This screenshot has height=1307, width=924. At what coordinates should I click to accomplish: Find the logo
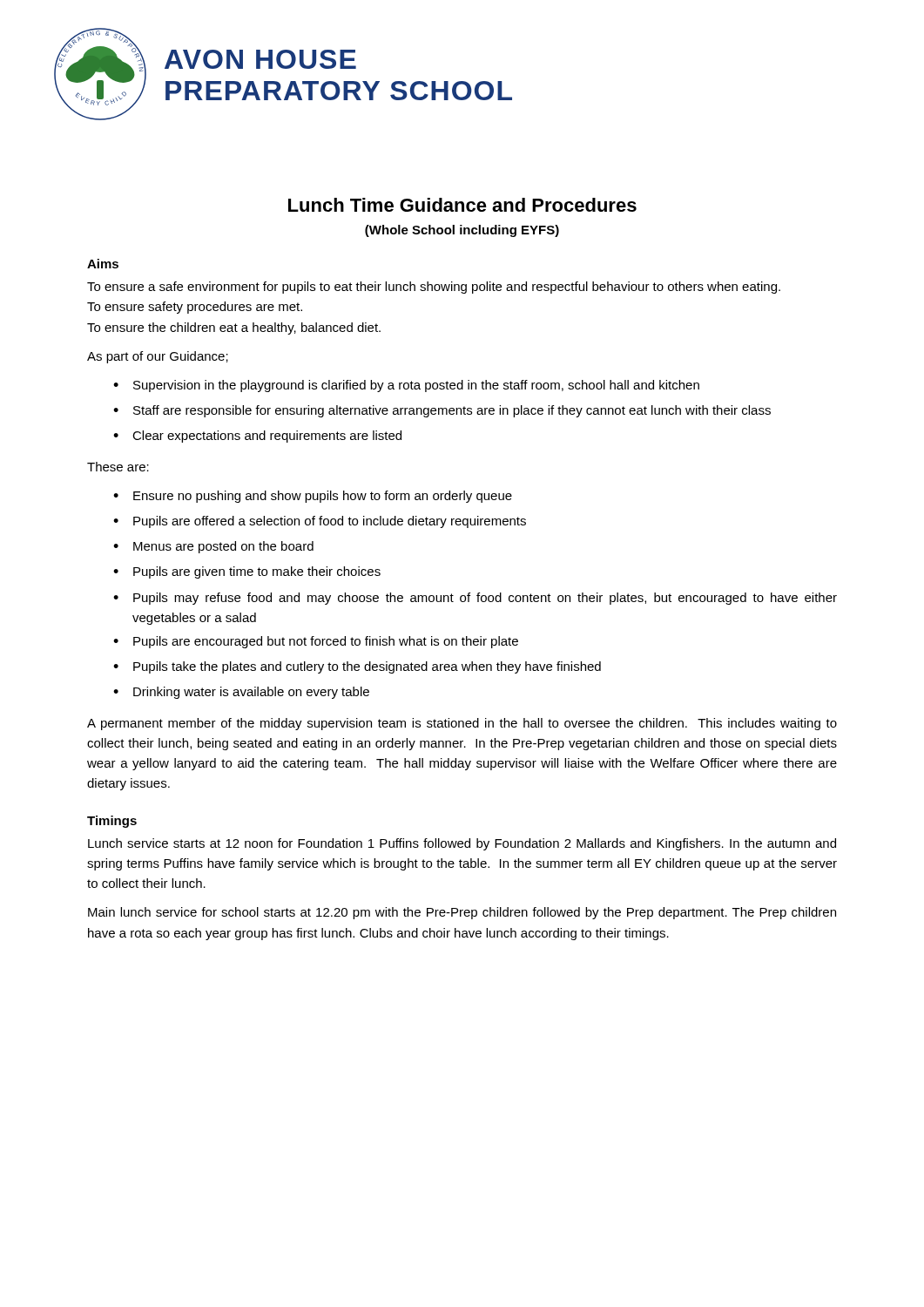100,75
